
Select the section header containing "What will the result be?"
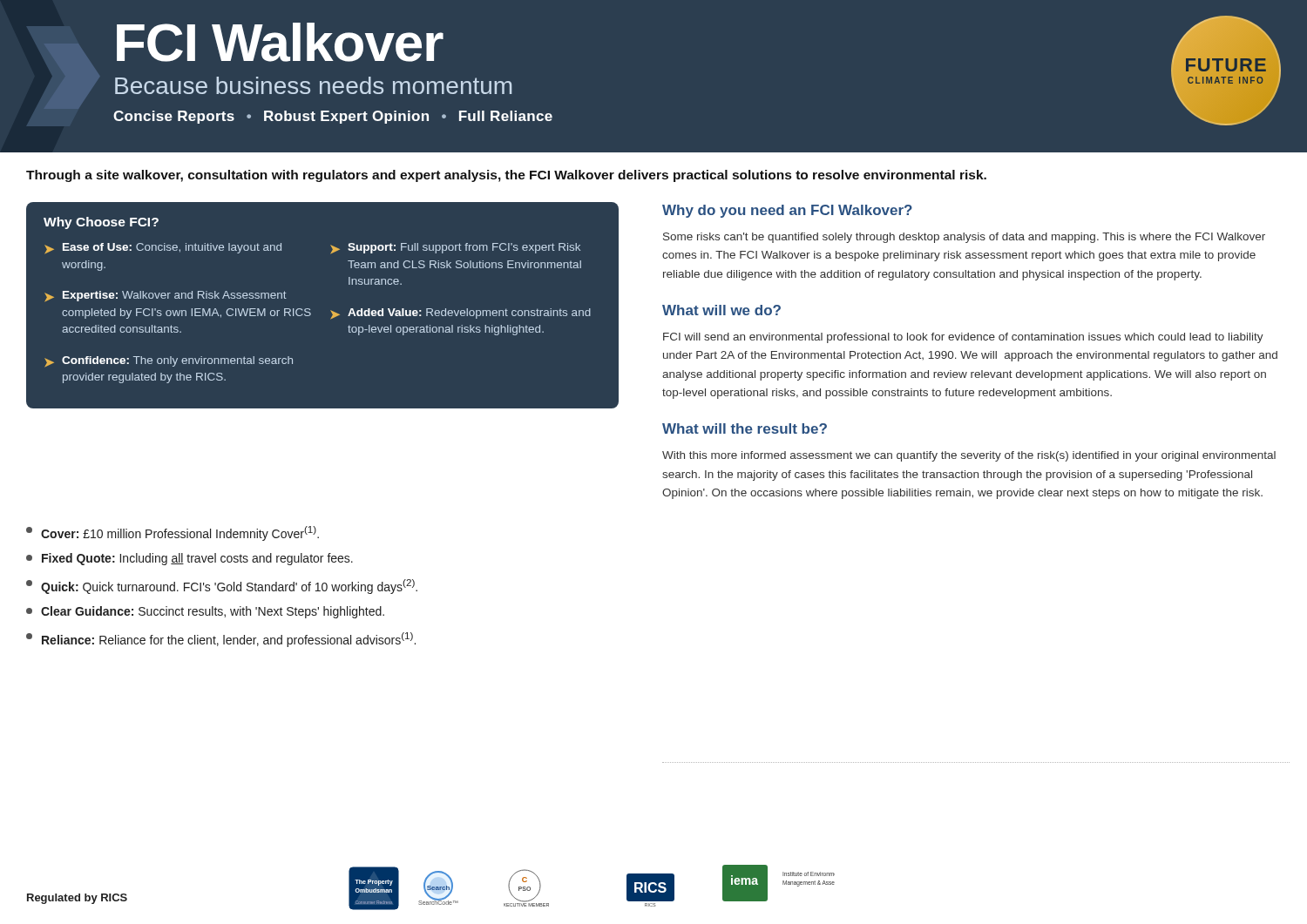(745, 429)
